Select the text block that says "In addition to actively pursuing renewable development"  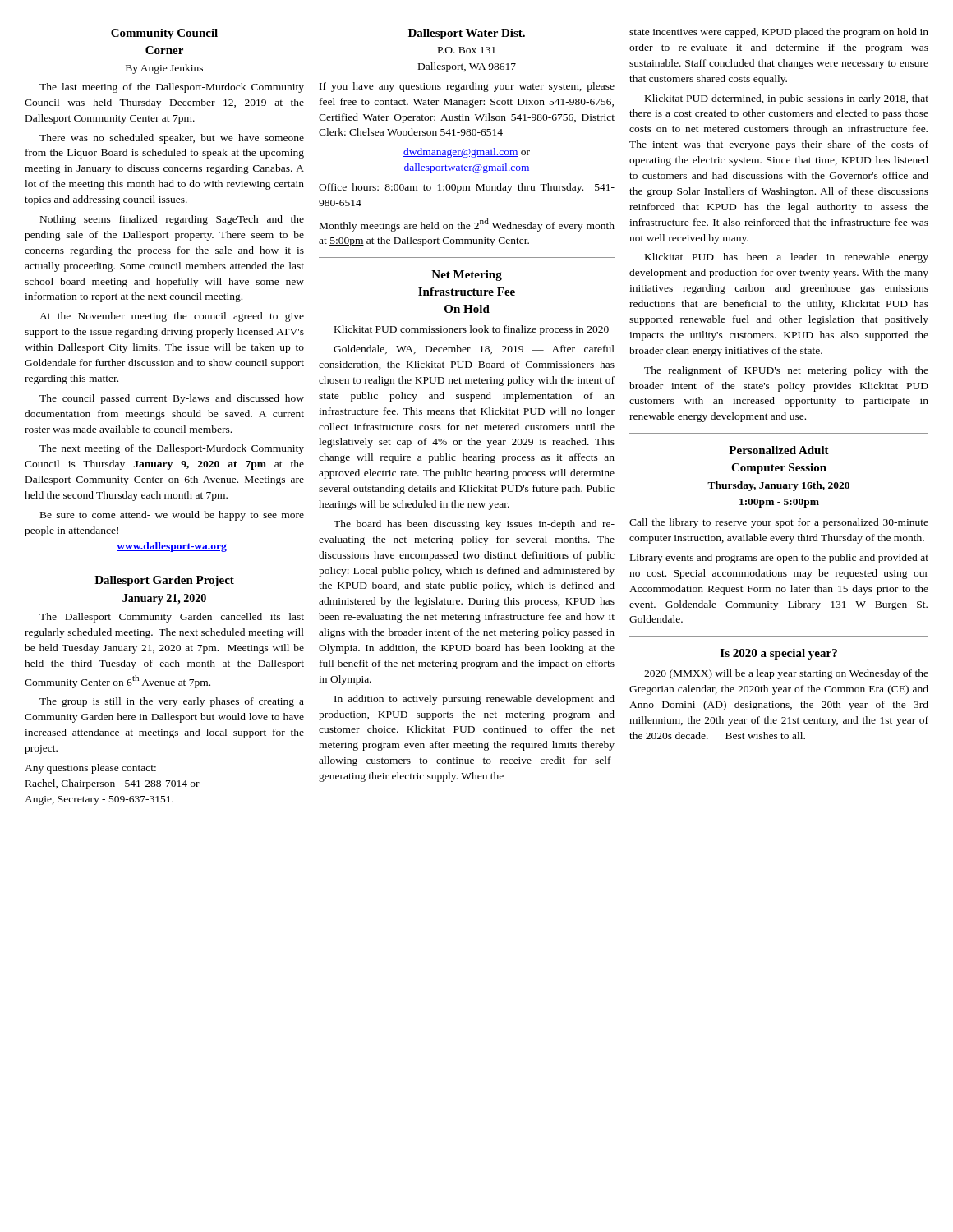point(467,737)
